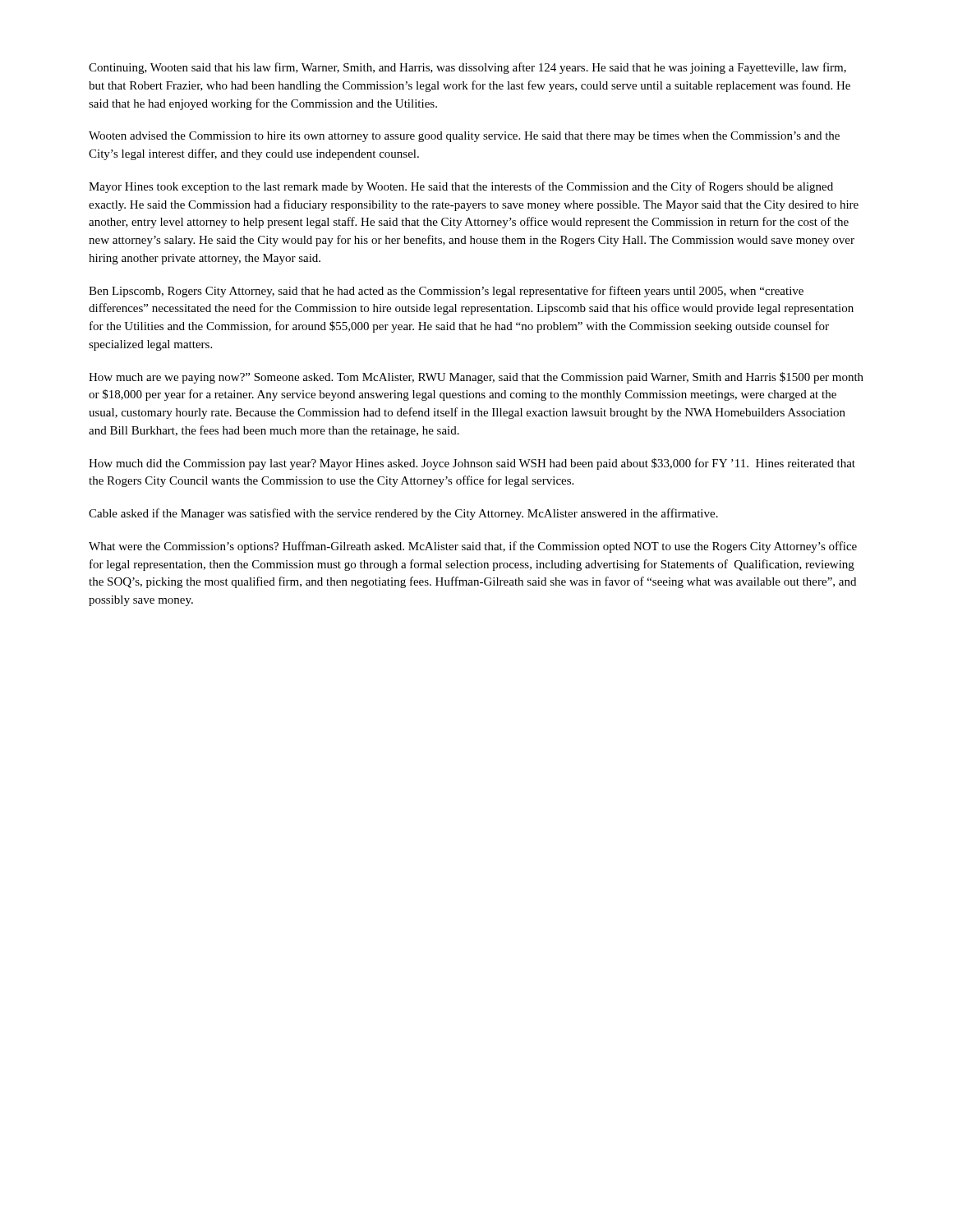Find the element starting "What were the Commission’s options? Huffman-Gilreath"

473,573
